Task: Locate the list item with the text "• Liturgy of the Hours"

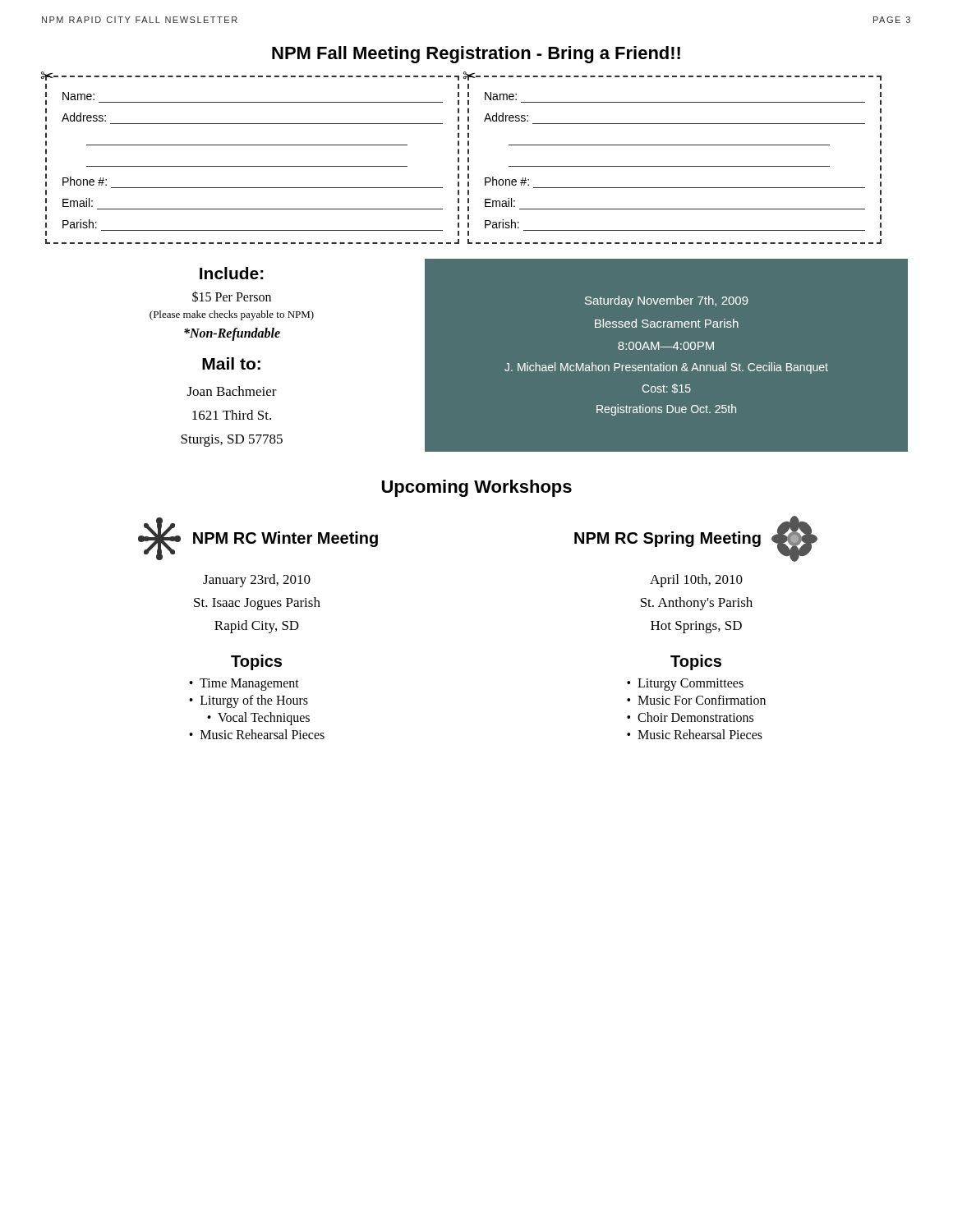Action: tap(248, 700)
